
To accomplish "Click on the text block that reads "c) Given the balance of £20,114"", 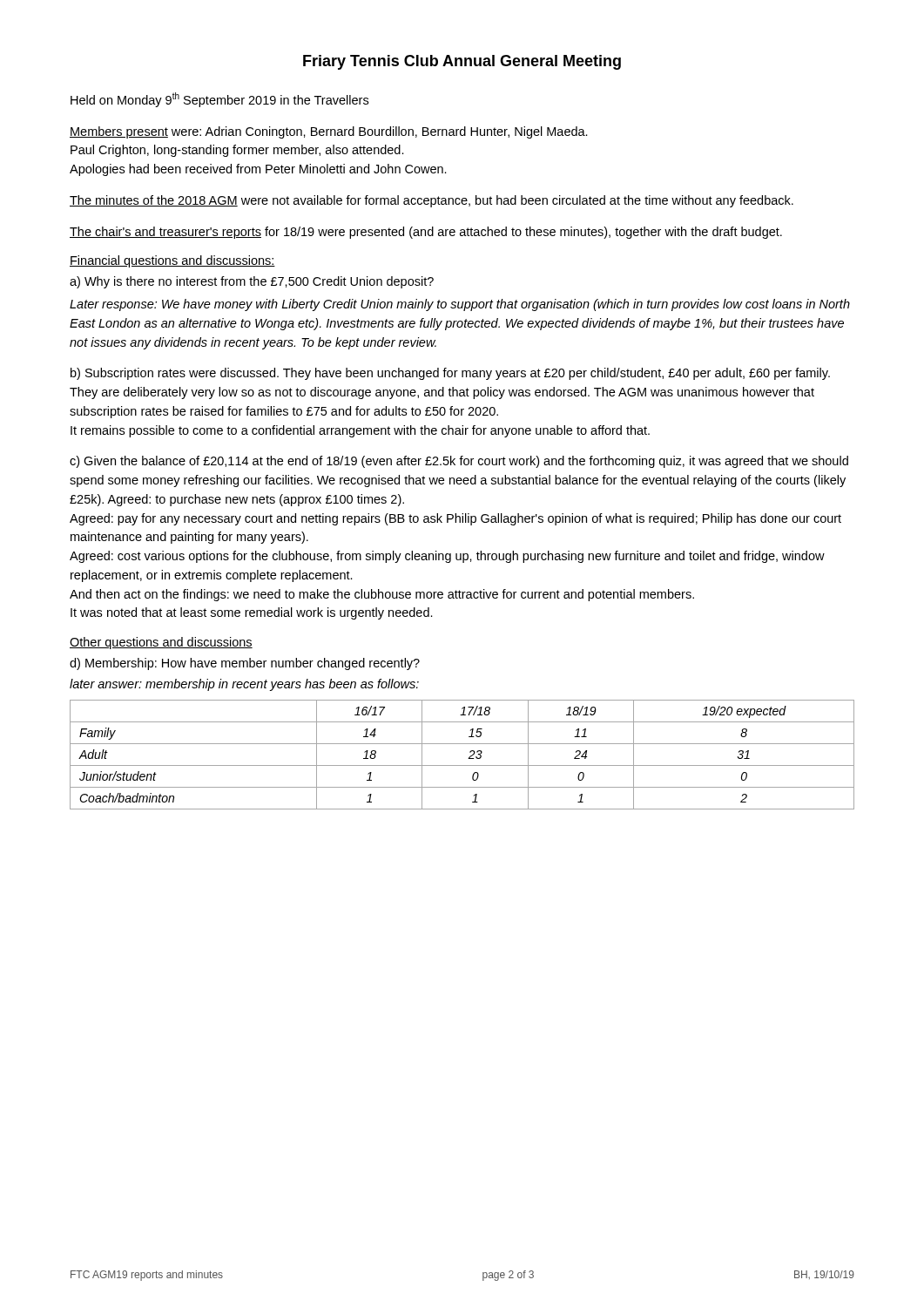I will coord(459,462).
